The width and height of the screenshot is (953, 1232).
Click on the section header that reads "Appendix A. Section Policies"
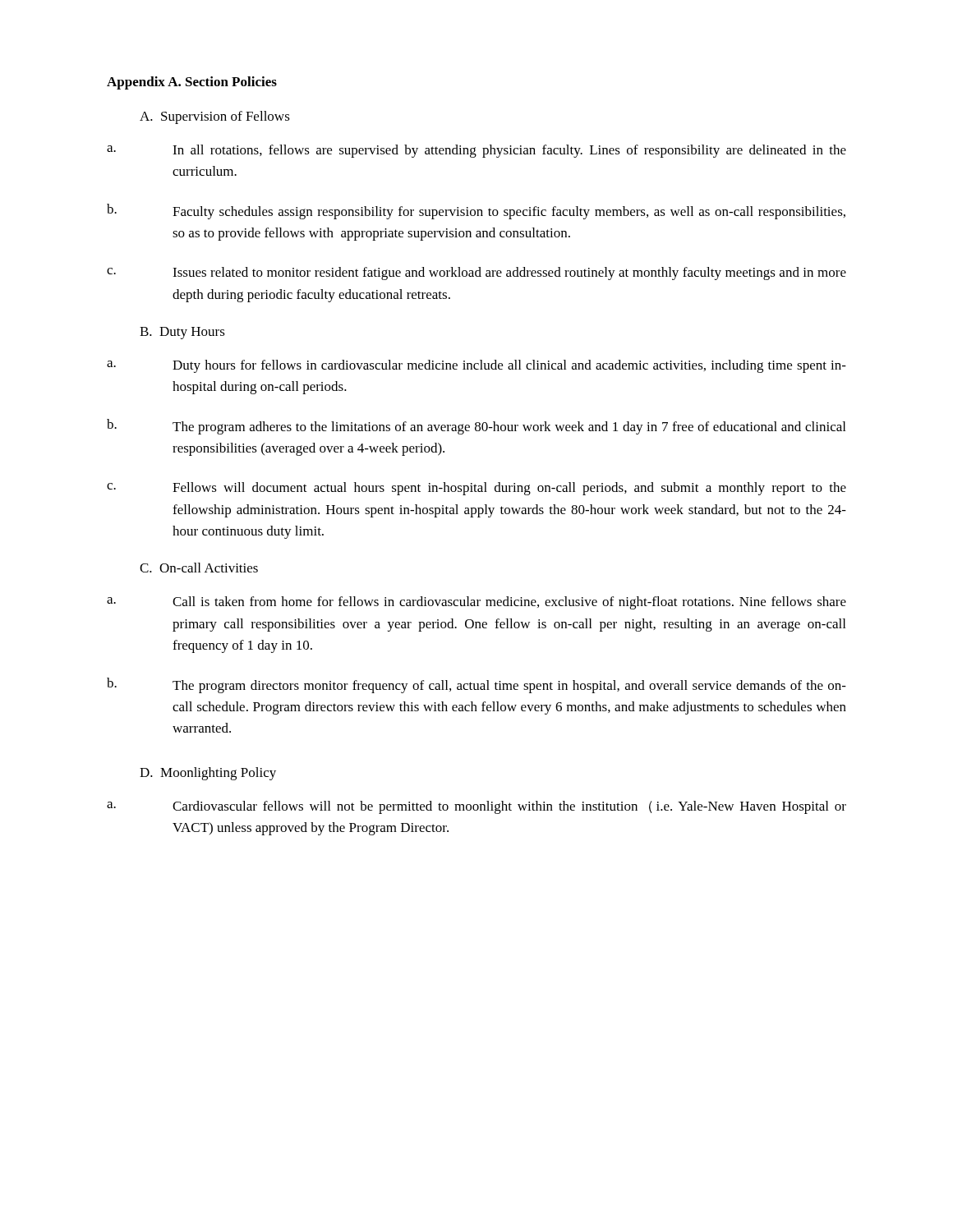[192, 82]
